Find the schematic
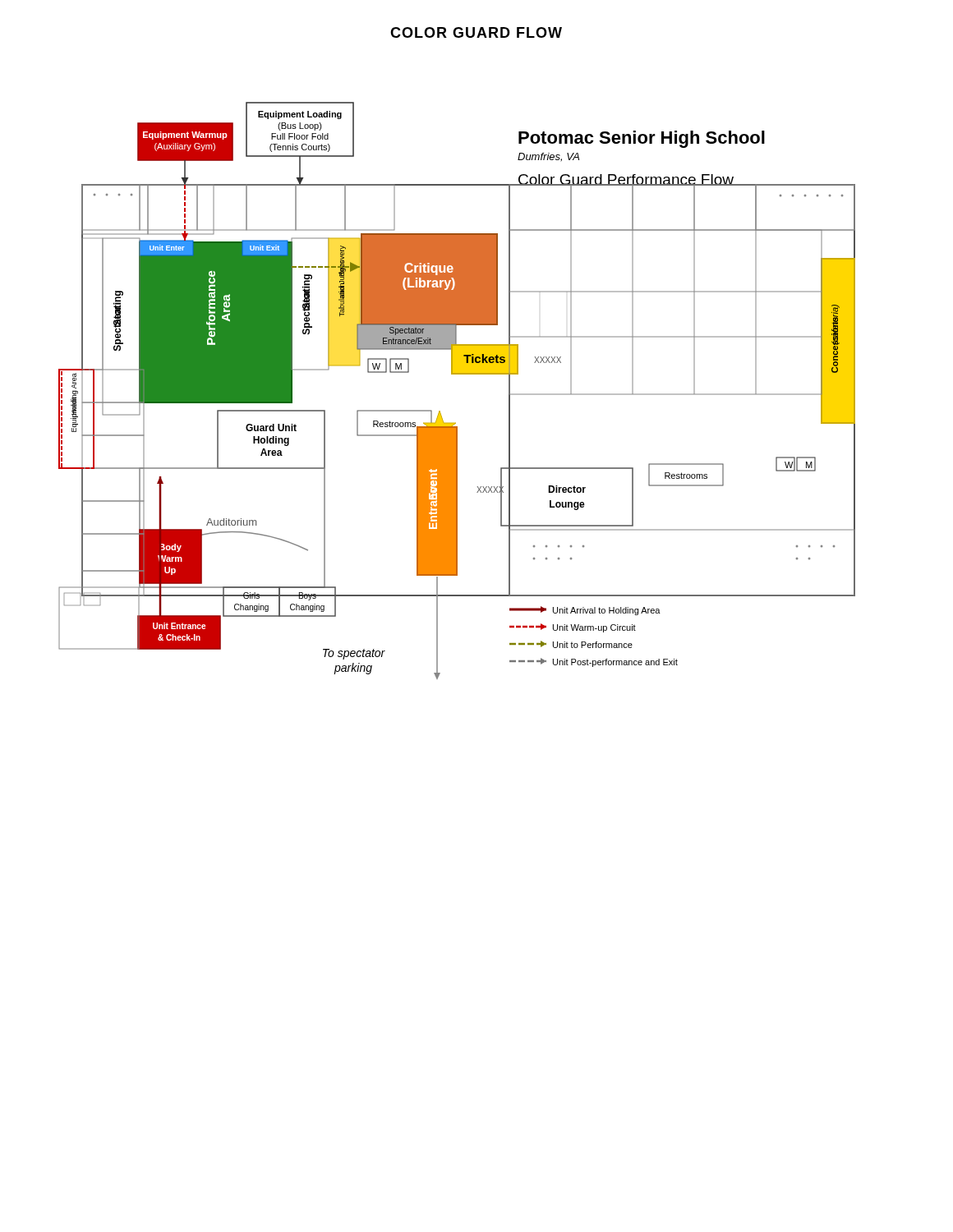The image size is (953, 1232). (476, 394)
